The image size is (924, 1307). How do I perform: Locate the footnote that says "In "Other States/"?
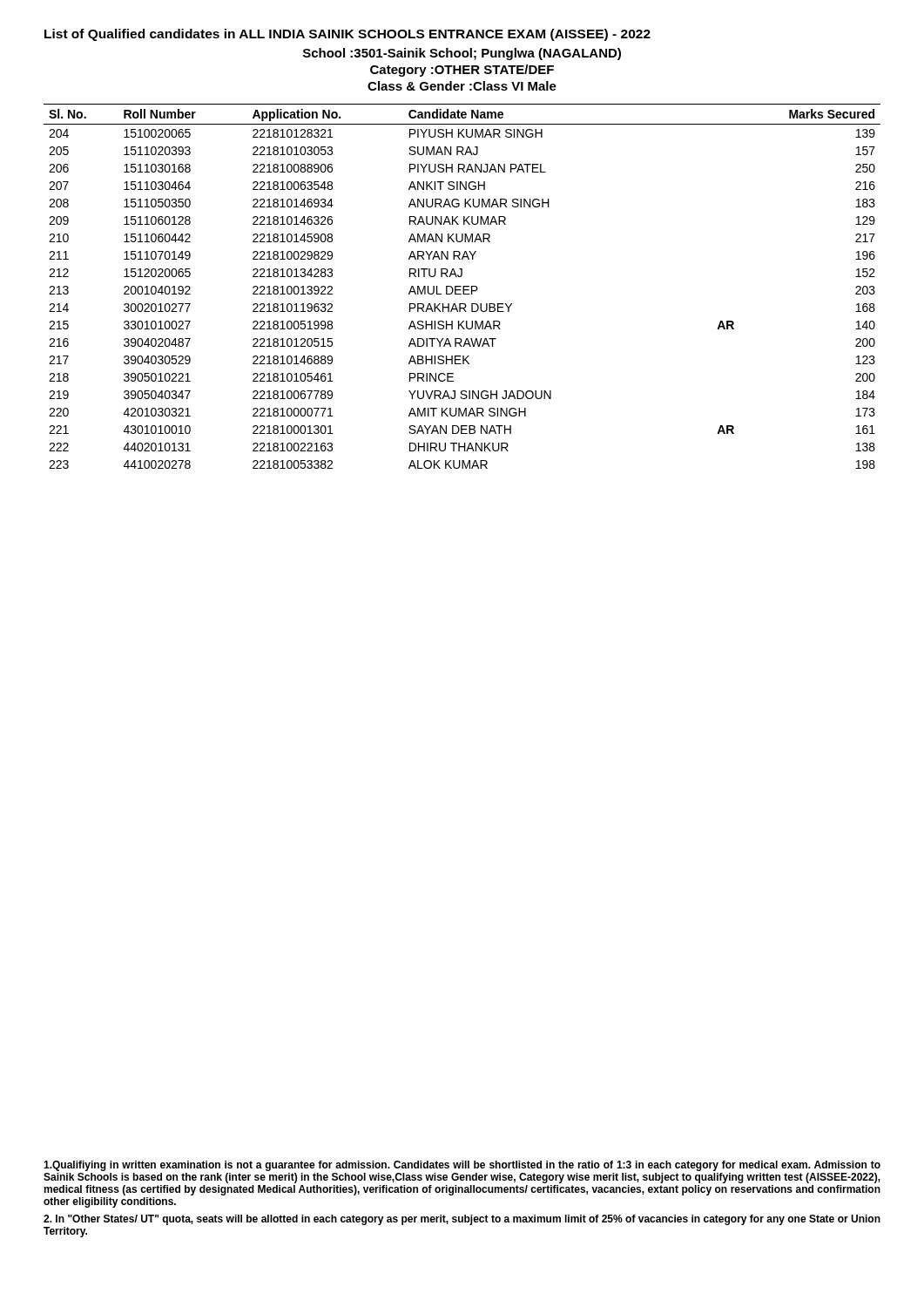pyautogui.click(x=462, y=1225)
